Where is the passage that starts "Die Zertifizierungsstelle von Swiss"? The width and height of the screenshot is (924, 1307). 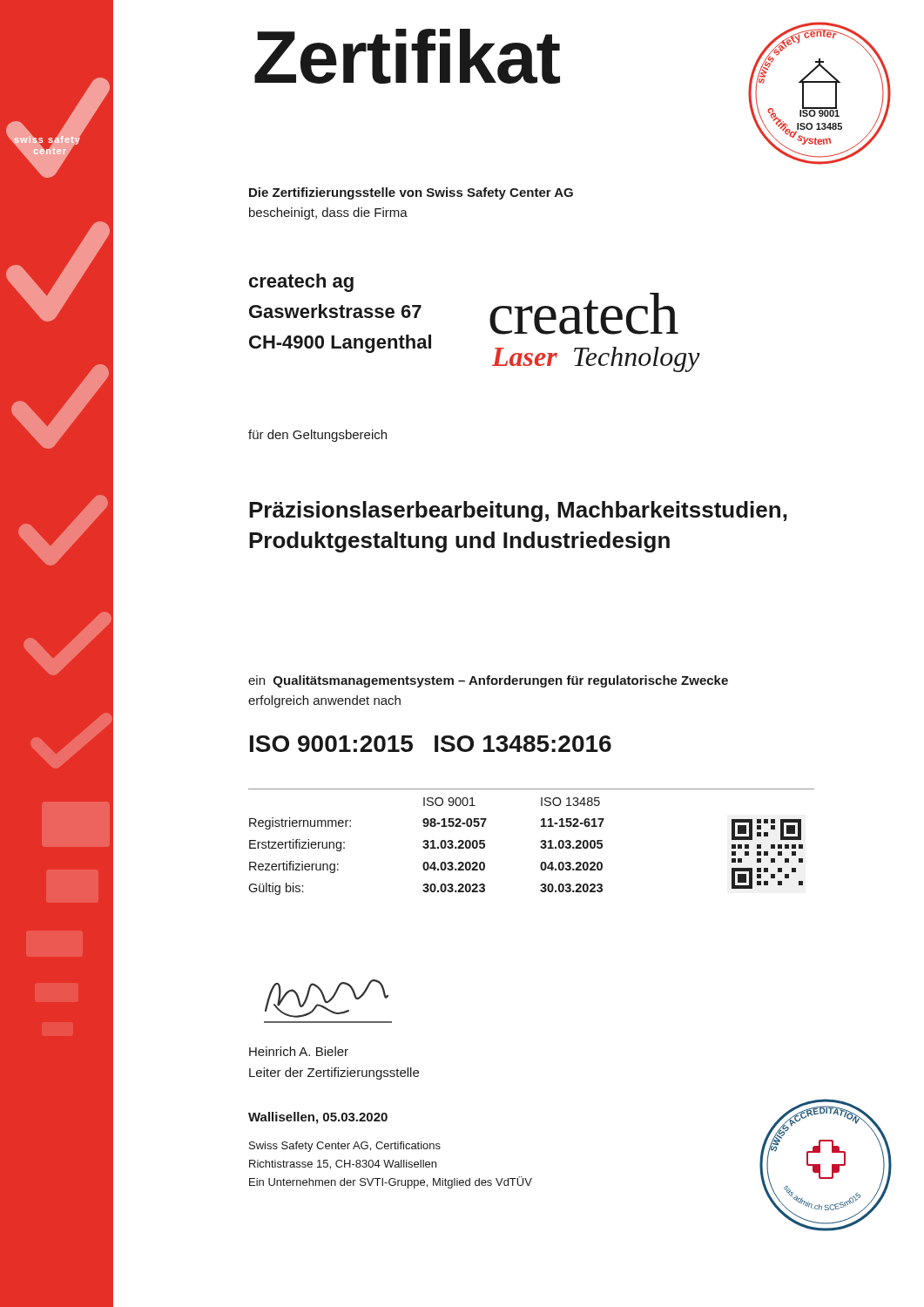pos(411,202)
